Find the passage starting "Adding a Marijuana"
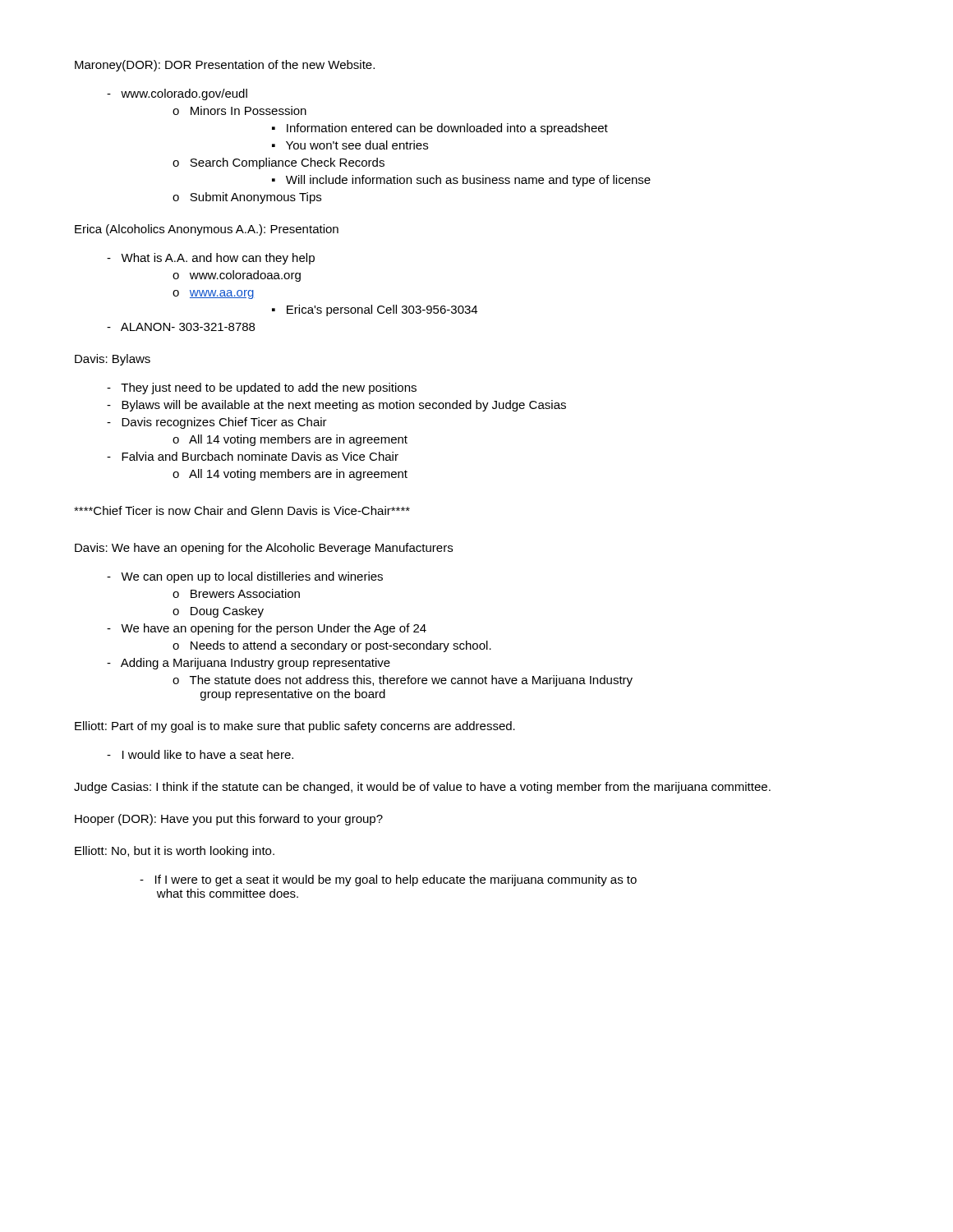The width and height of the screenshot is (953, 1232). coord(249,662)
